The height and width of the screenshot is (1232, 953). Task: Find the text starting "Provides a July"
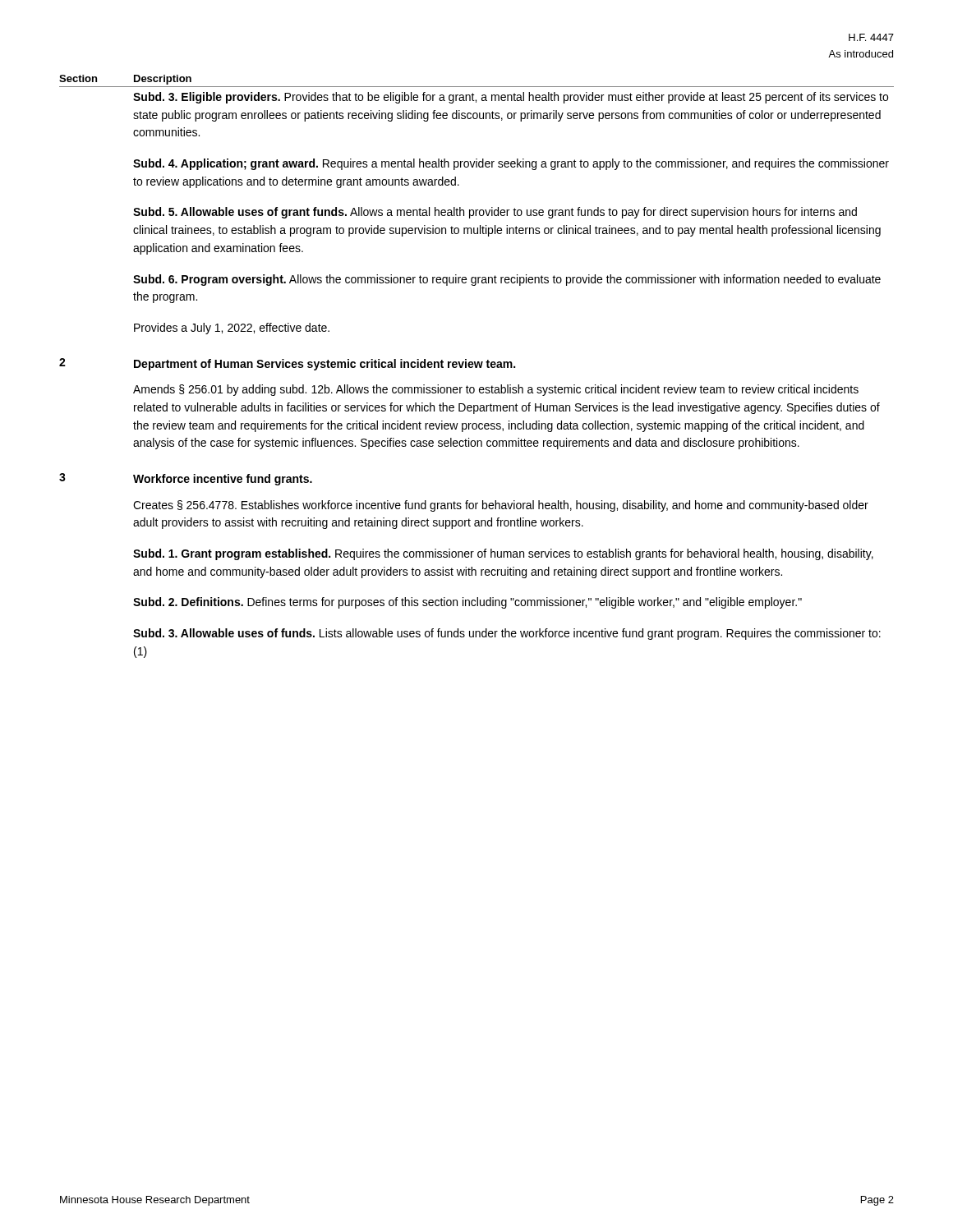pos(232,328)
